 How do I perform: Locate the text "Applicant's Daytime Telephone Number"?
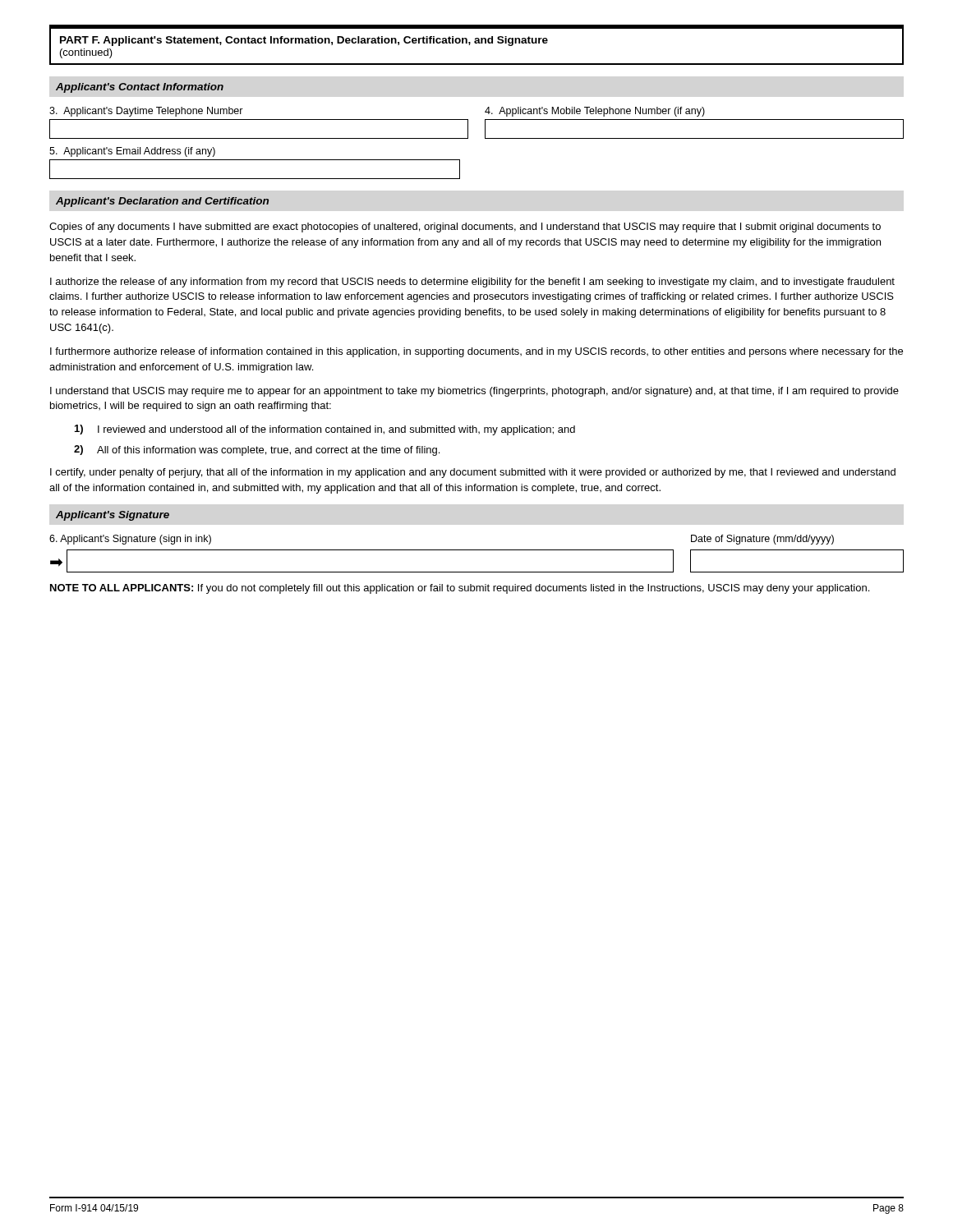click(x=146, y=111)
